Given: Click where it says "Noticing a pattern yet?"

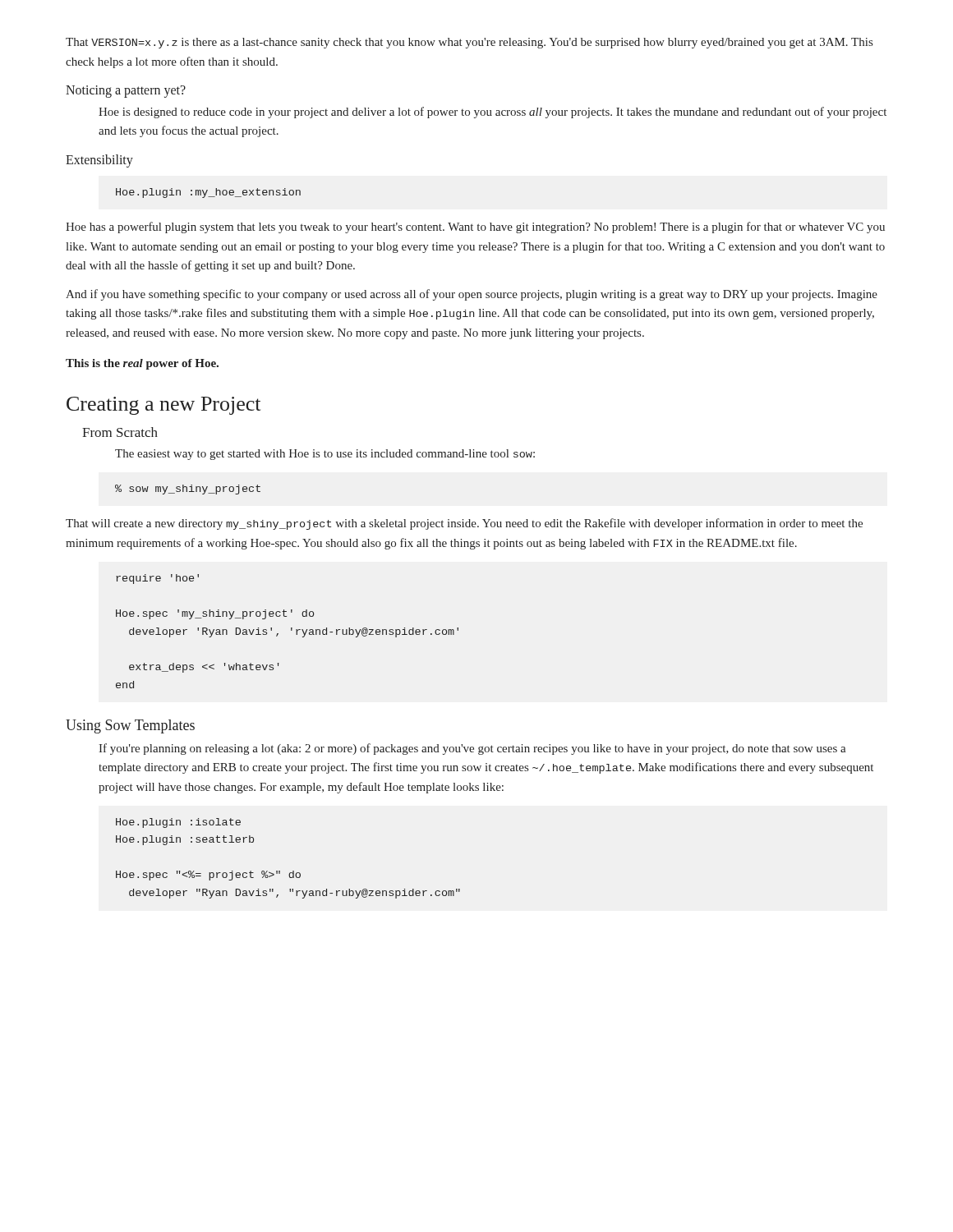Looking at the screenshot, I should tap(126, 90).
